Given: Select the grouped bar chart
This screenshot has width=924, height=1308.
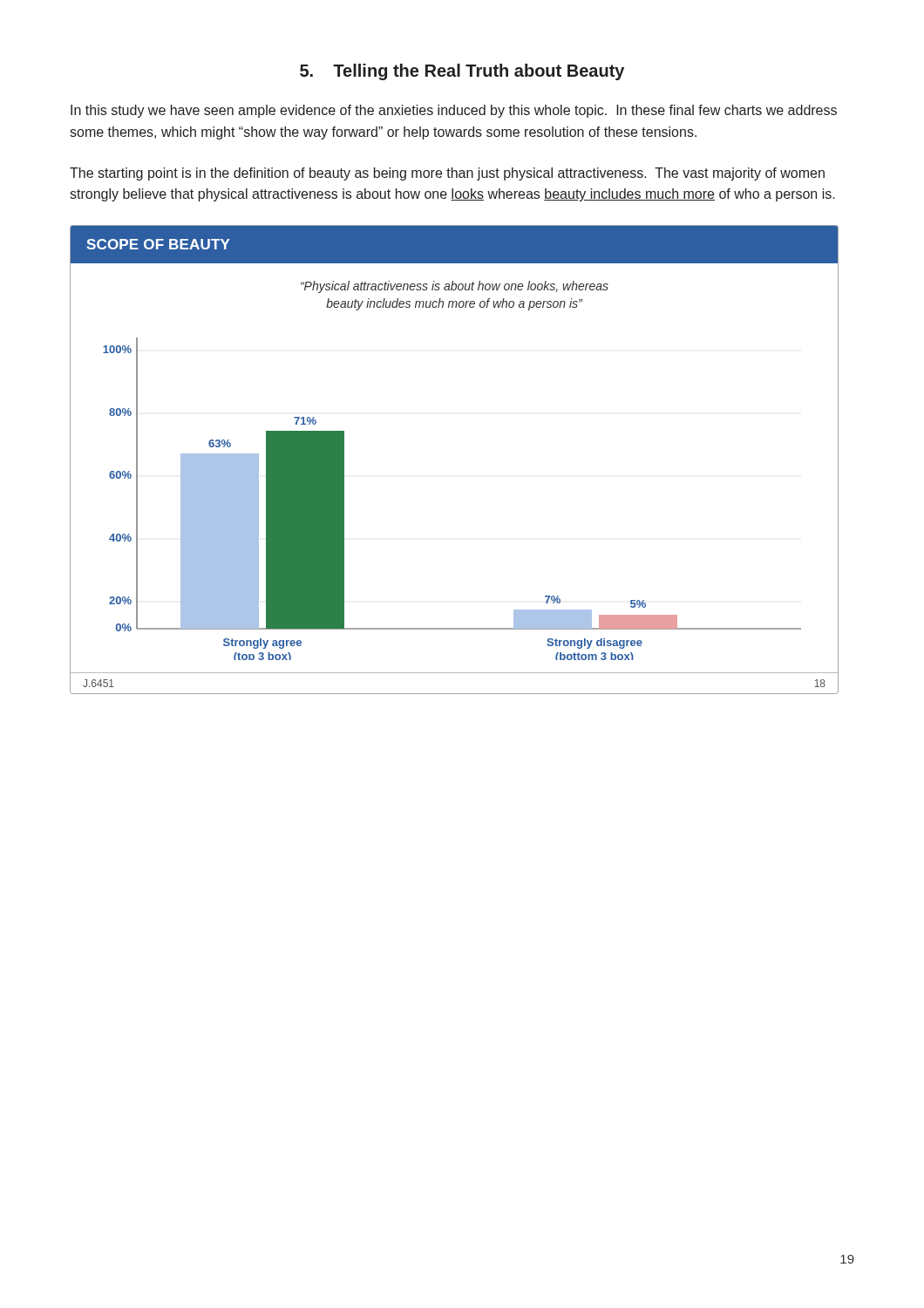Looking at the screenshot, I should tap(454, 460).
